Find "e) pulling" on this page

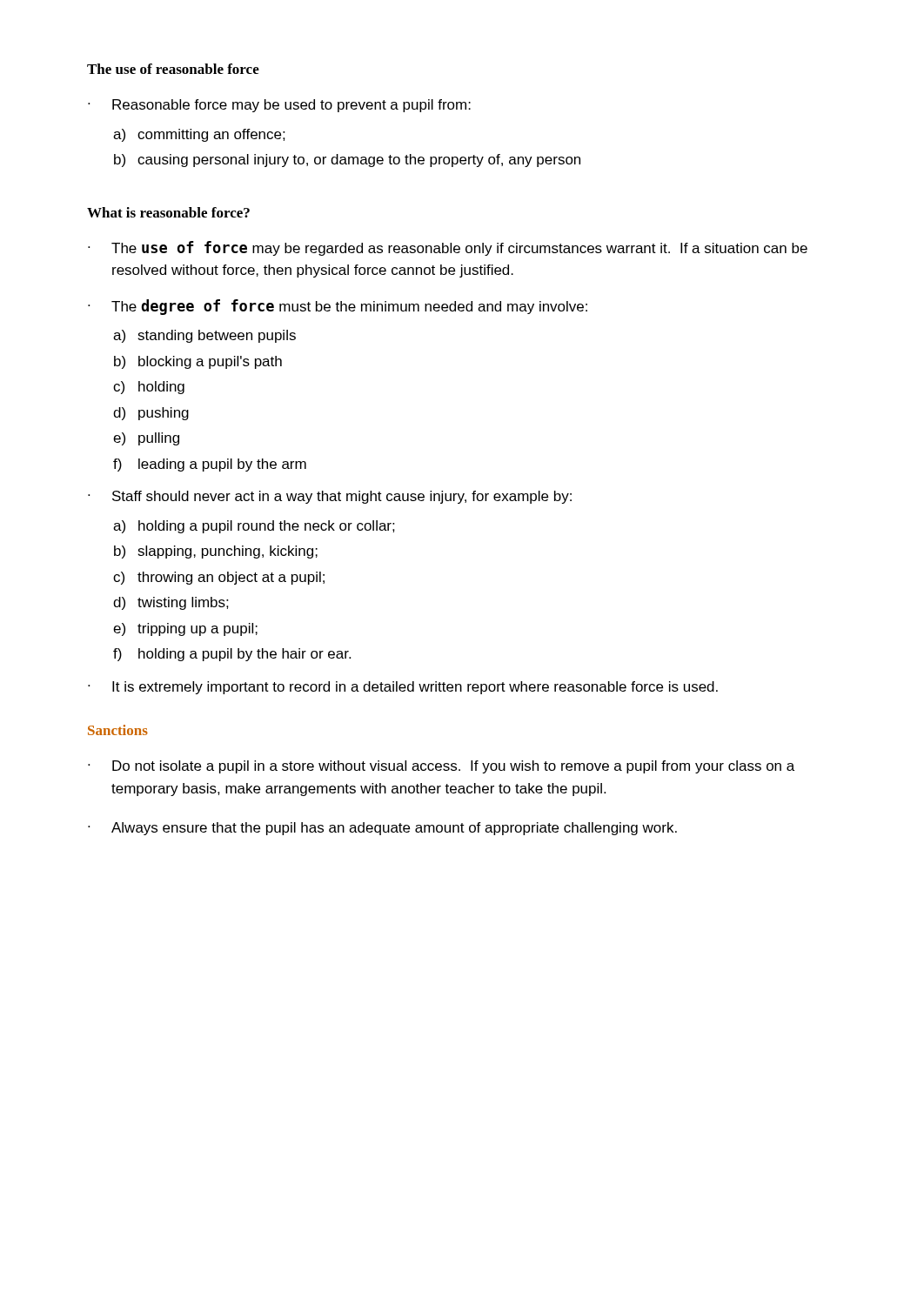[147, 438]
